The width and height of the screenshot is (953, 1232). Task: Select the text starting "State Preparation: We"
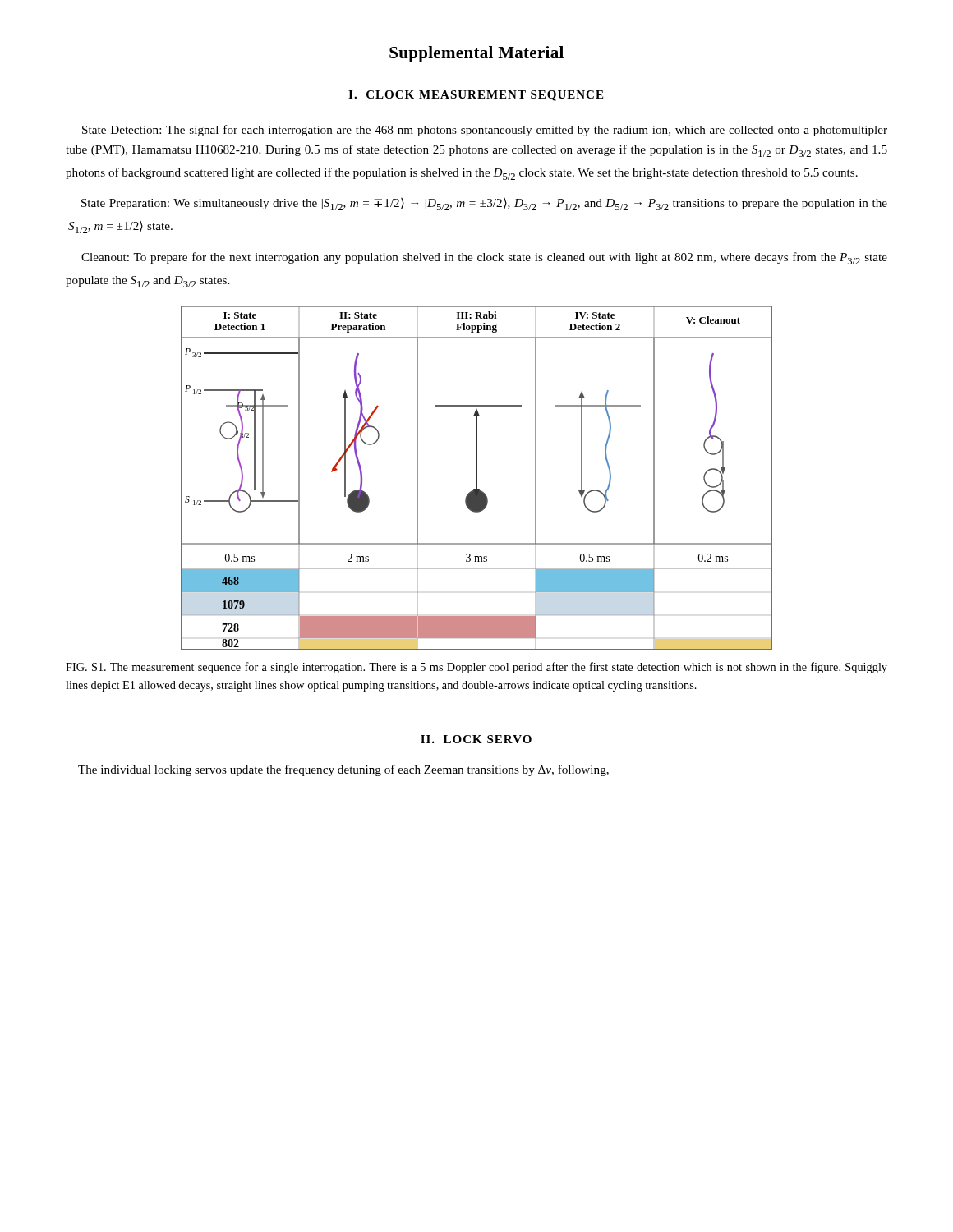[x=476, y=216]
